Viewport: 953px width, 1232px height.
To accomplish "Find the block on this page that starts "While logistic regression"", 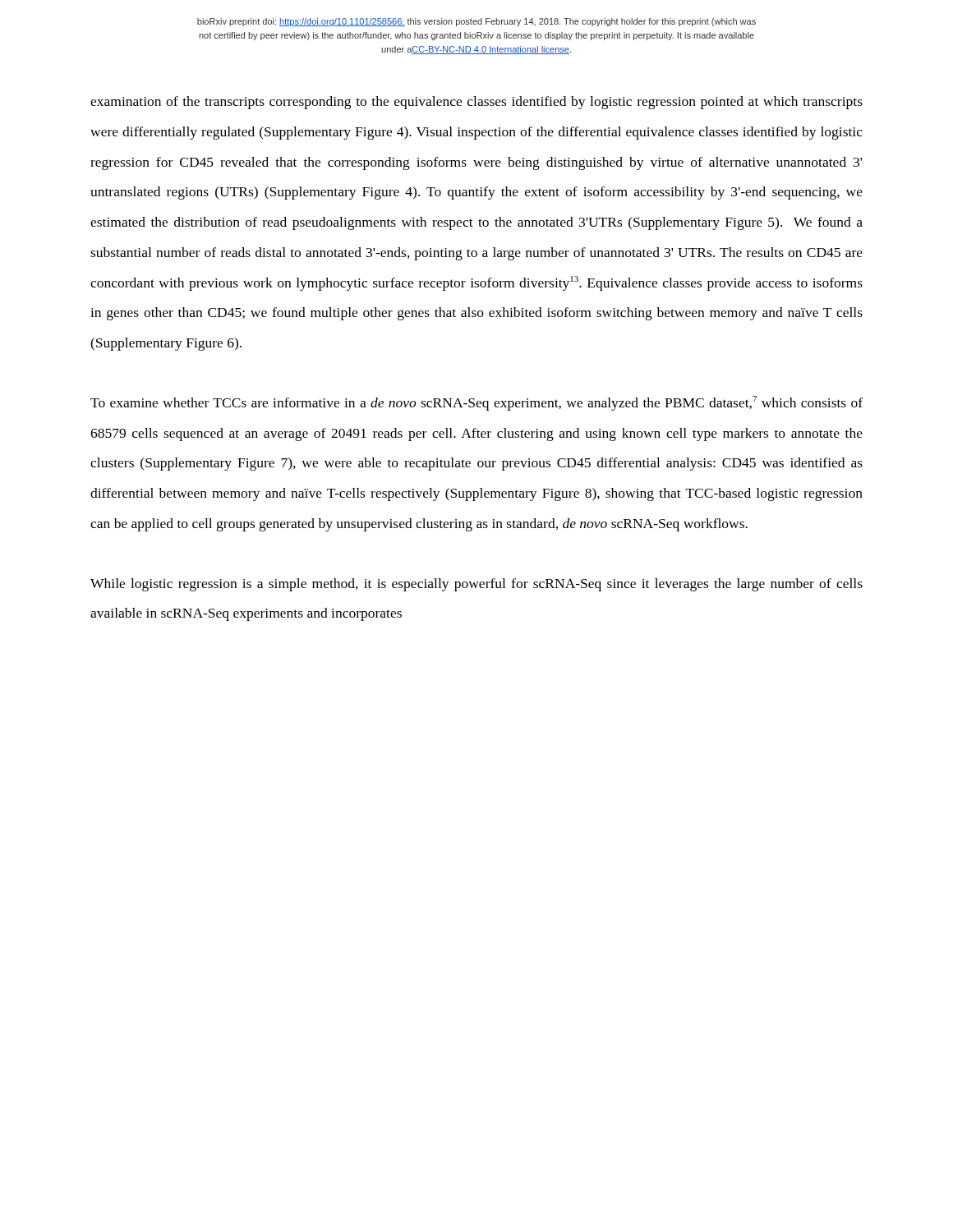I will point(476,598).
